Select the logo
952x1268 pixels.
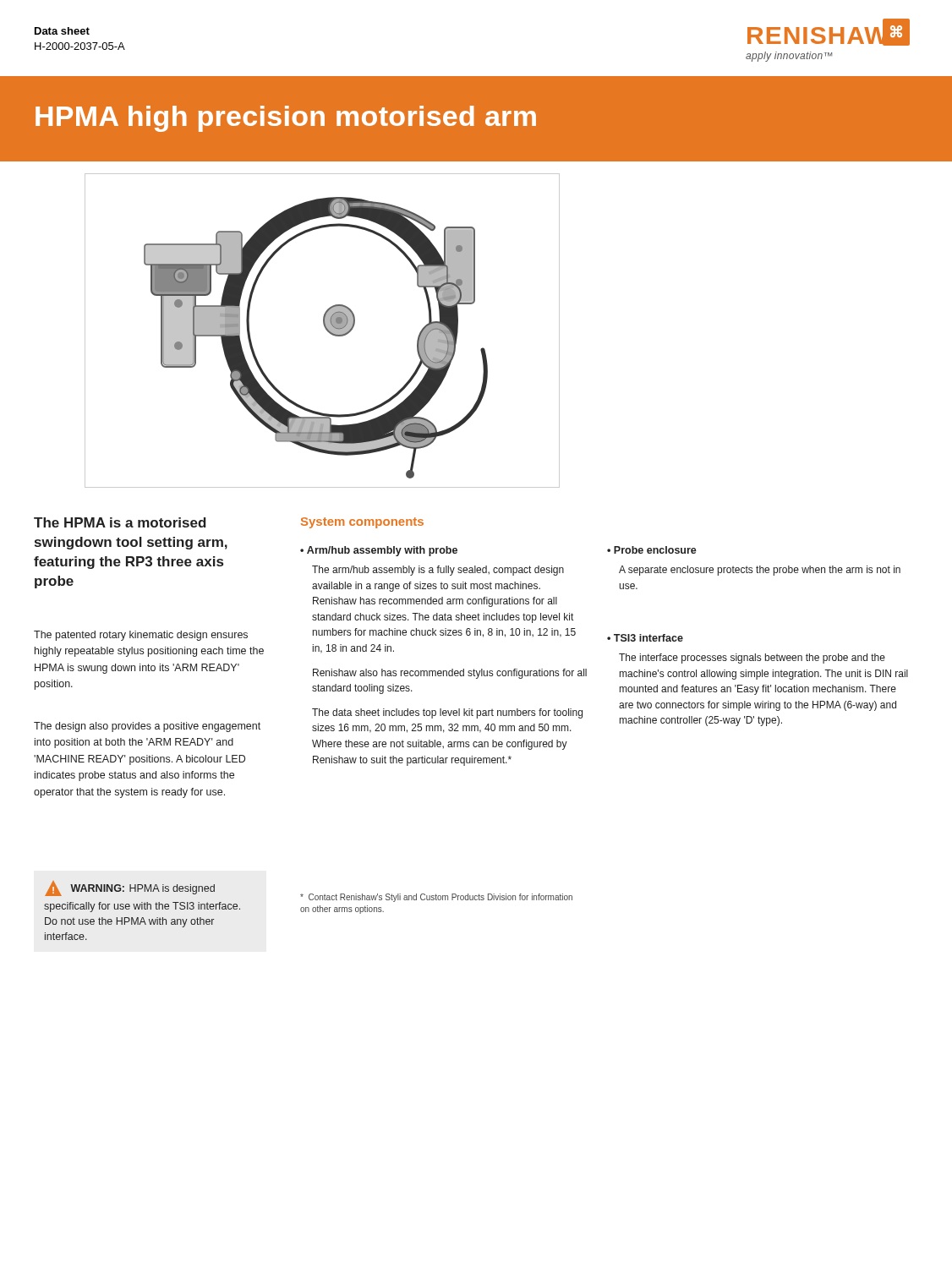pyautogui.click(x=830, y=40)
